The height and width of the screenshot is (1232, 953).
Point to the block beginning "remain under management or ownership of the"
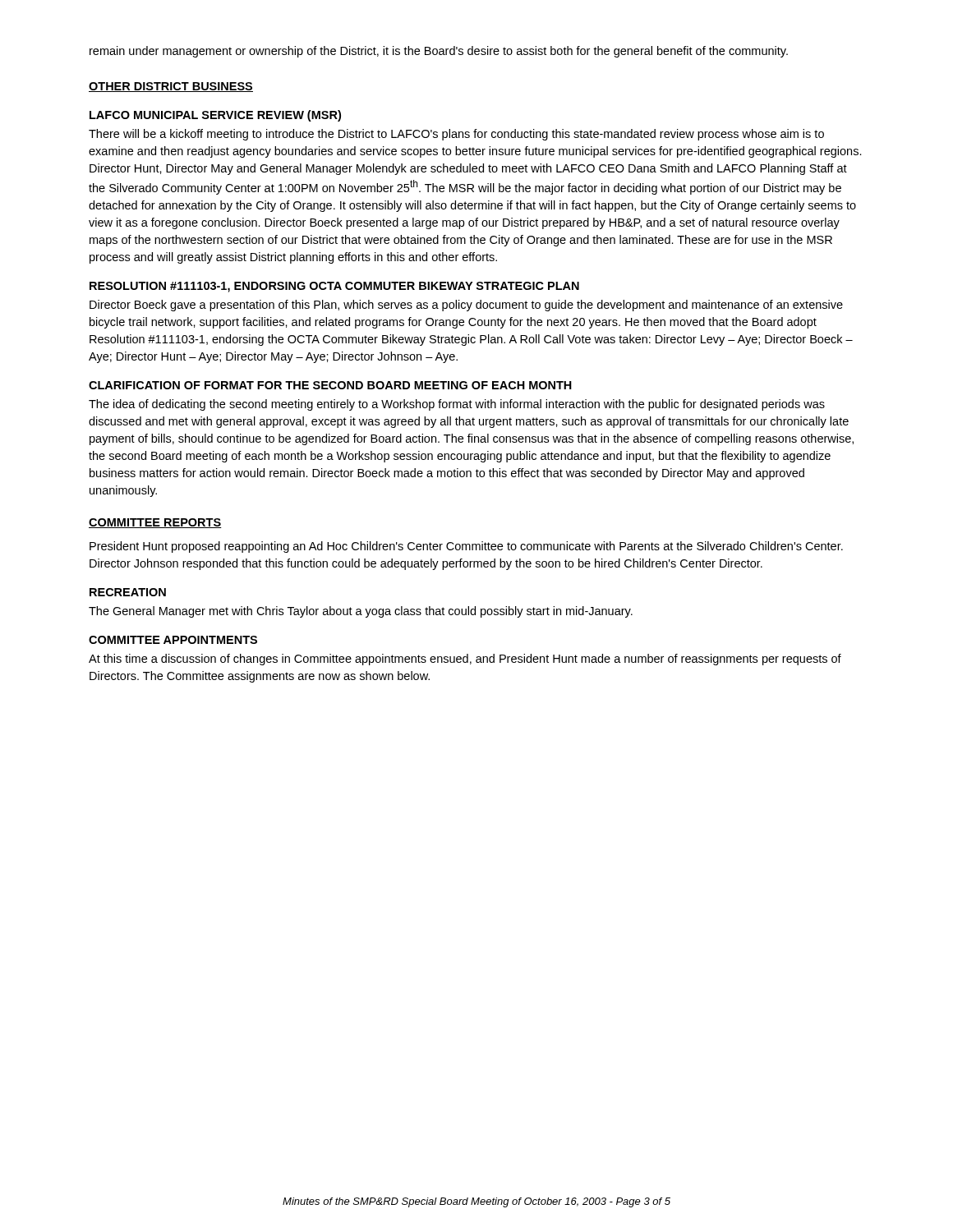(439, 51)
